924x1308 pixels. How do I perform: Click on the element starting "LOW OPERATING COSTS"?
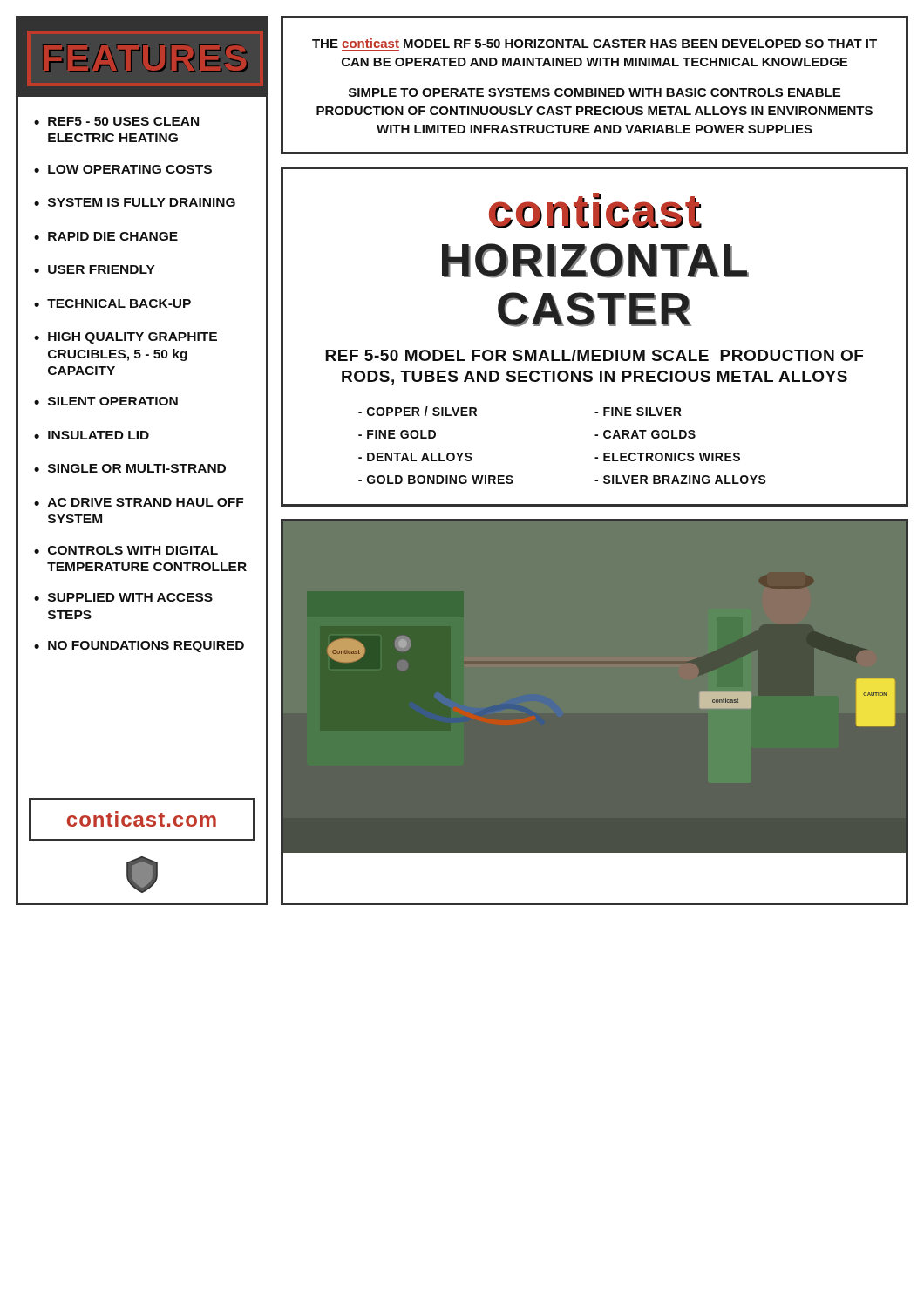[x=130, y=169]
